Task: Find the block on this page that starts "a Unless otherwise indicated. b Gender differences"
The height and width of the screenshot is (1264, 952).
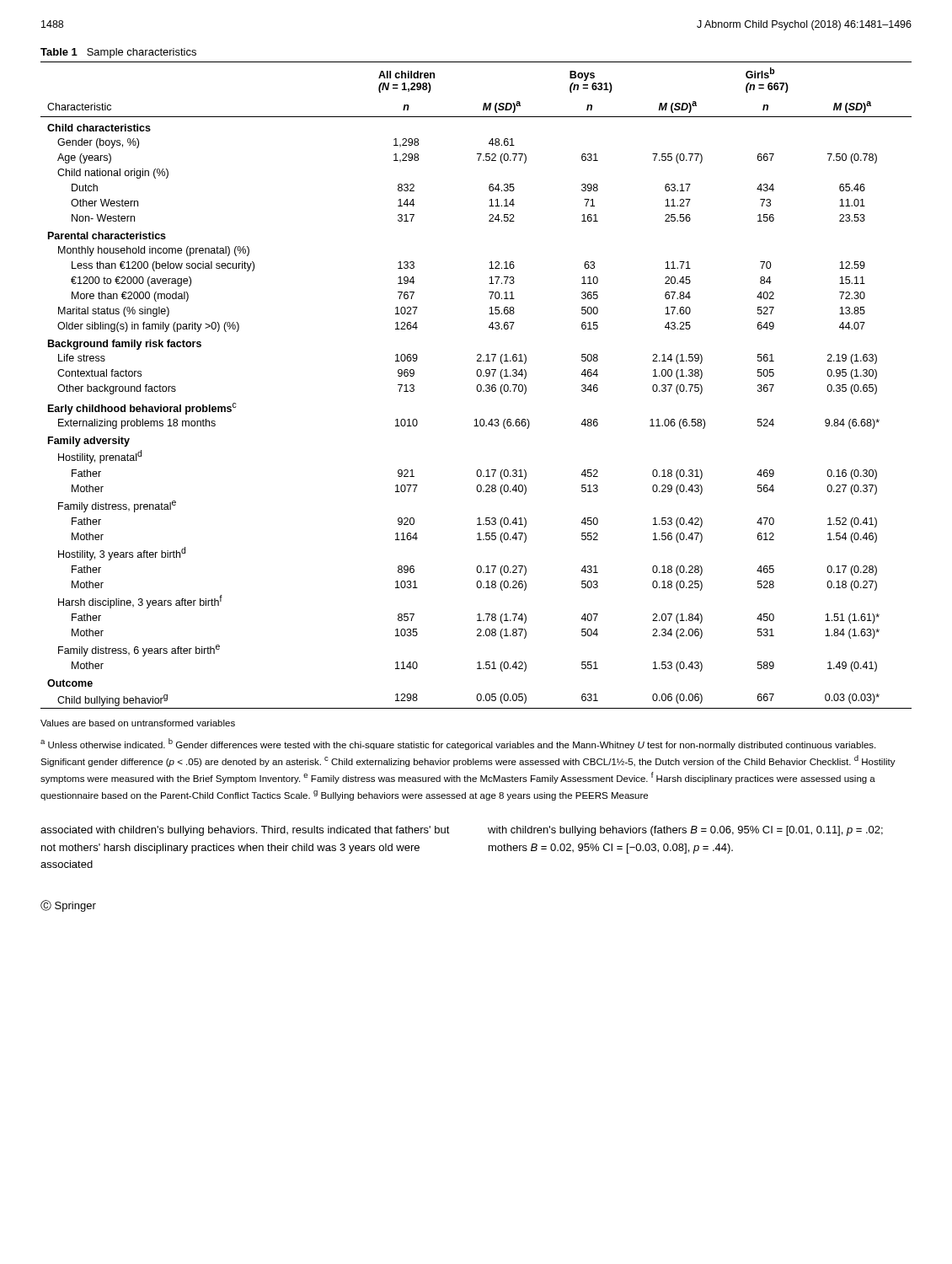Action: 468,769
